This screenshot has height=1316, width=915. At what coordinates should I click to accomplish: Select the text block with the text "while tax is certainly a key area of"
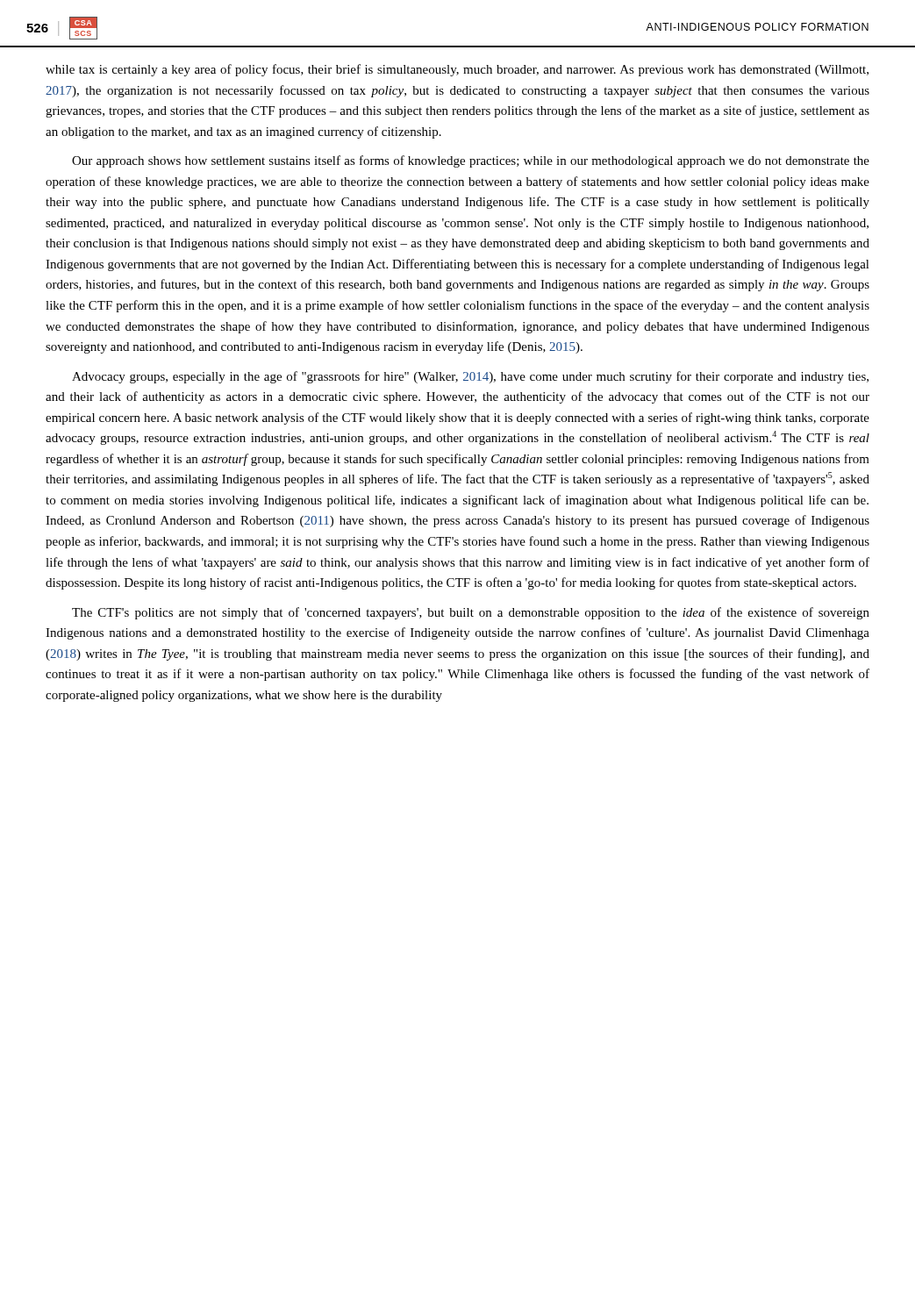[x=458, y=101]
